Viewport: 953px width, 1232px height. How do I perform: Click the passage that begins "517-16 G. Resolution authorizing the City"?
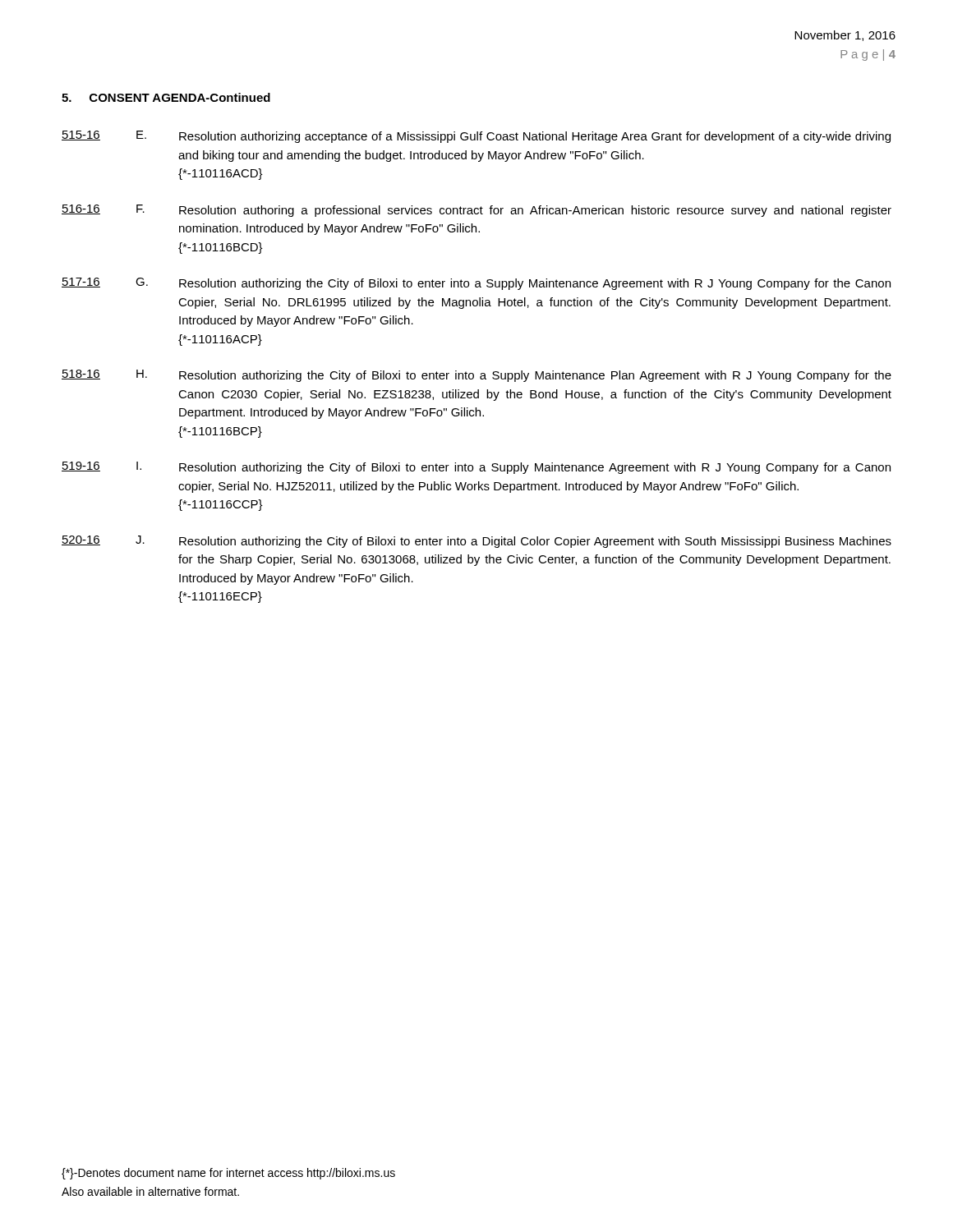(476, 311)
